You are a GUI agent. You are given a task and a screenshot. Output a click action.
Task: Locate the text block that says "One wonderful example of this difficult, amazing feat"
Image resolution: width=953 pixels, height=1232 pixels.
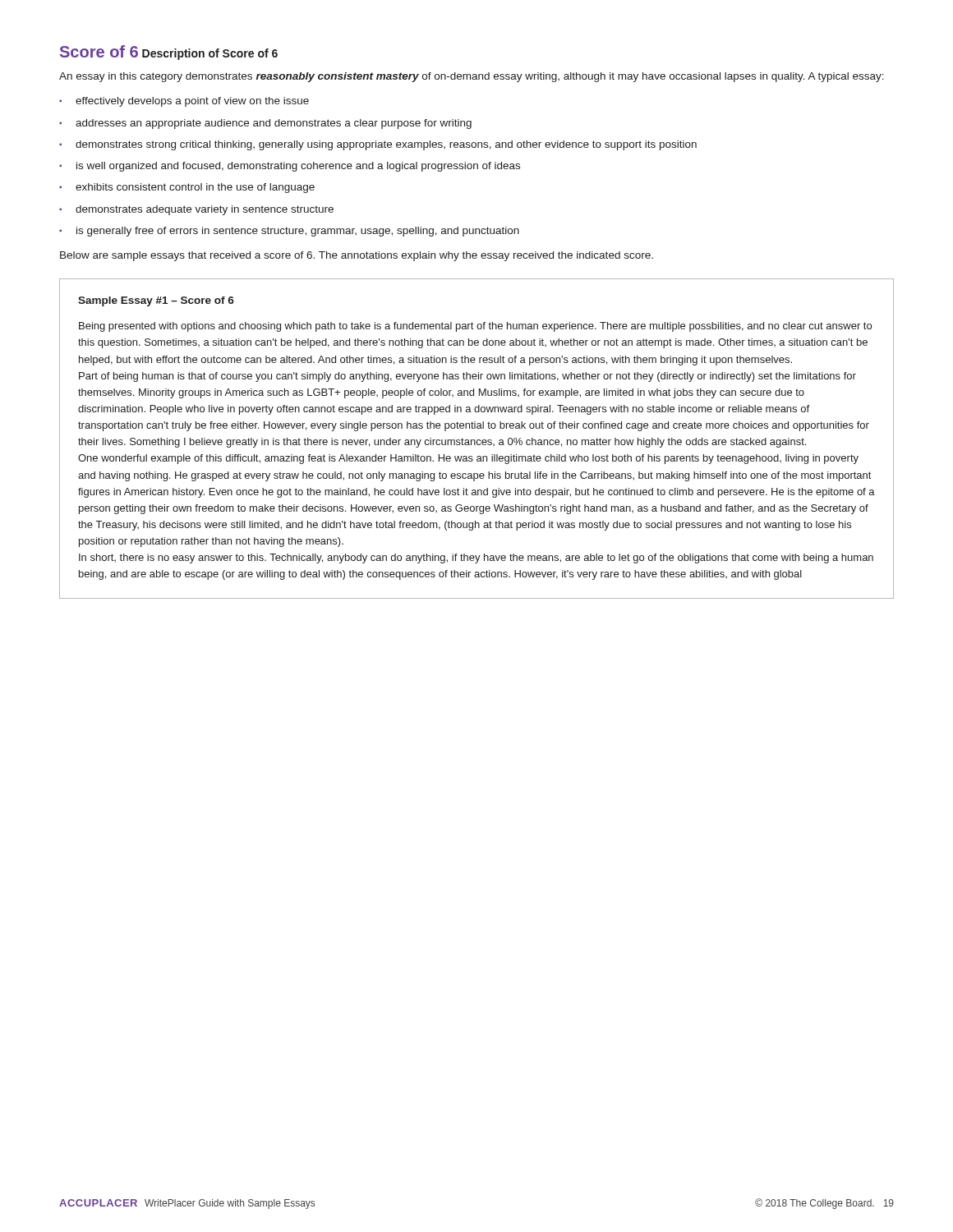pos(476,500)
